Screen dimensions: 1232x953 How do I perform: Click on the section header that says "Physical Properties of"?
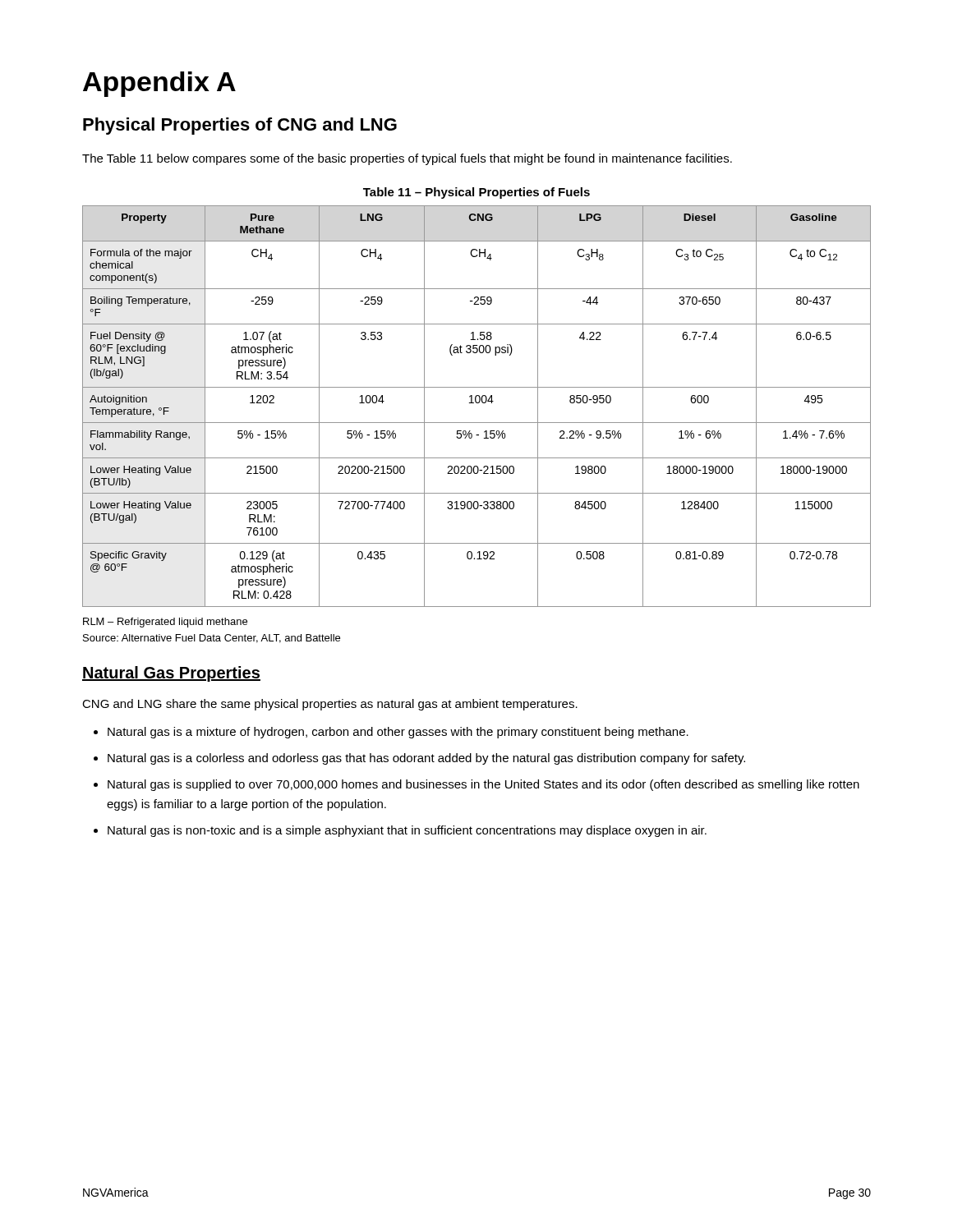click(x=240, y=124)
